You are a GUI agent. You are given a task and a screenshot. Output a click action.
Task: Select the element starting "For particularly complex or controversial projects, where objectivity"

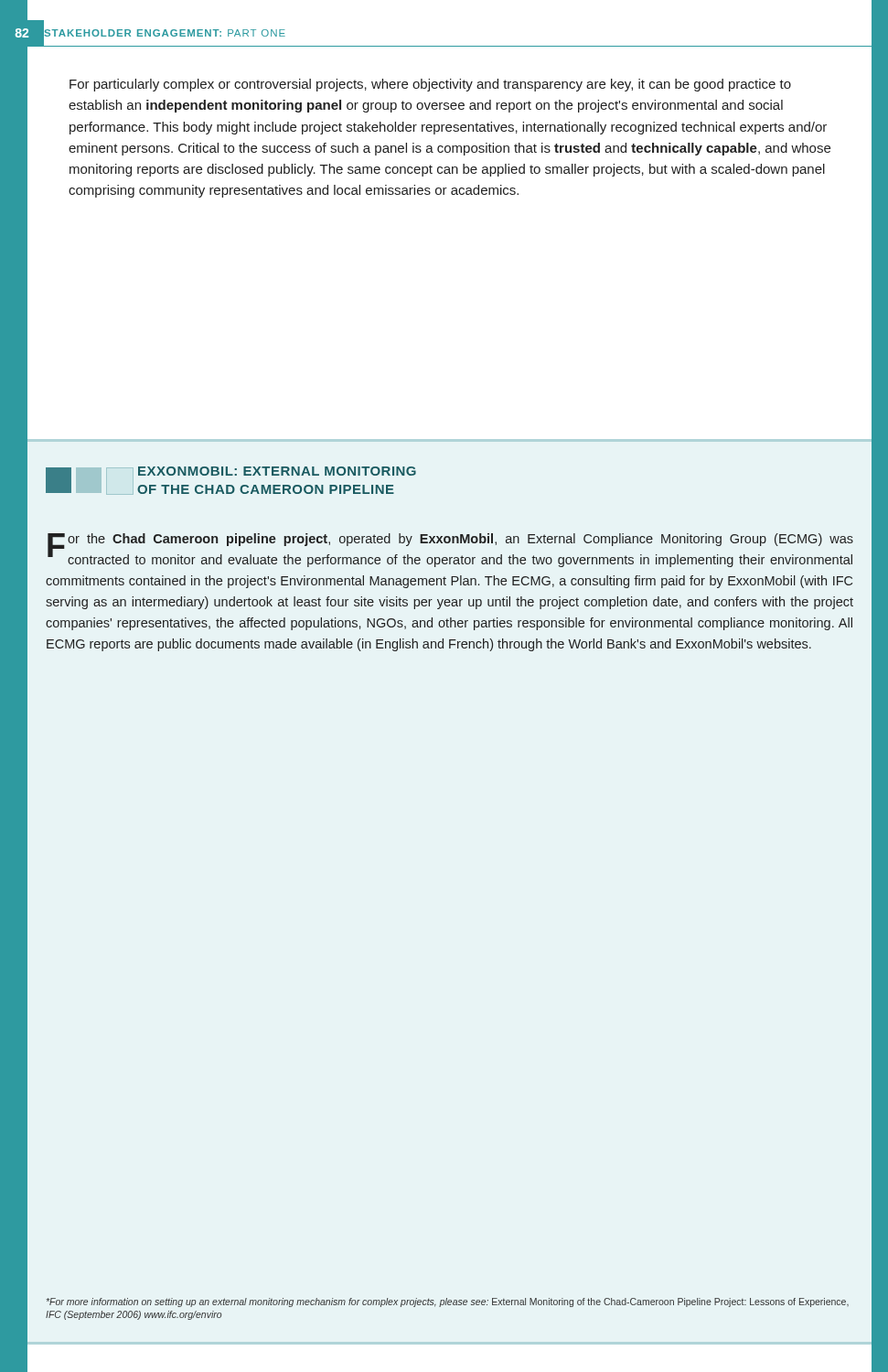(450, 137)
